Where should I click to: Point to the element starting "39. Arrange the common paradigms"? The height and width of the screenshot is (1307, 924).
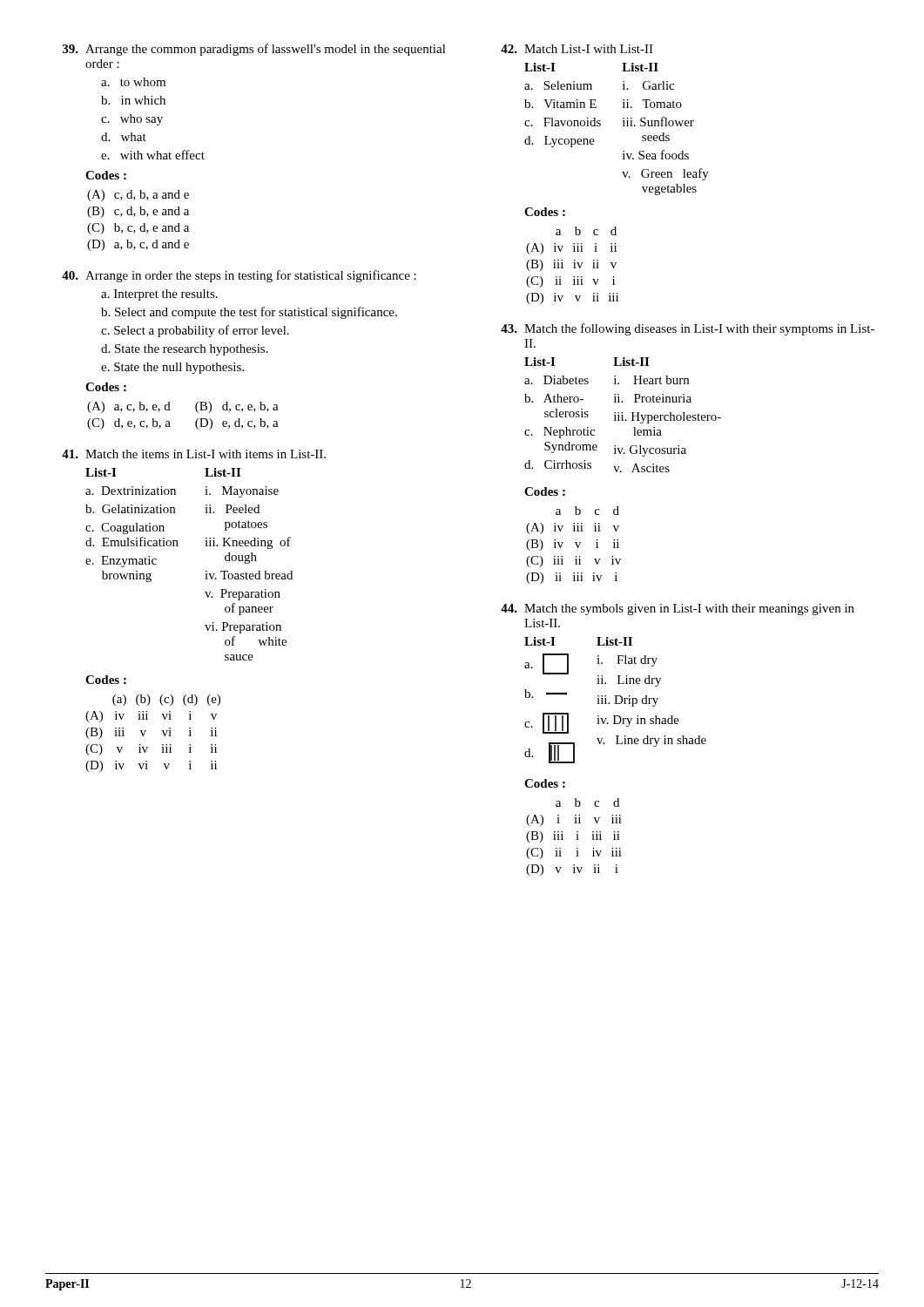click(254, 50)
